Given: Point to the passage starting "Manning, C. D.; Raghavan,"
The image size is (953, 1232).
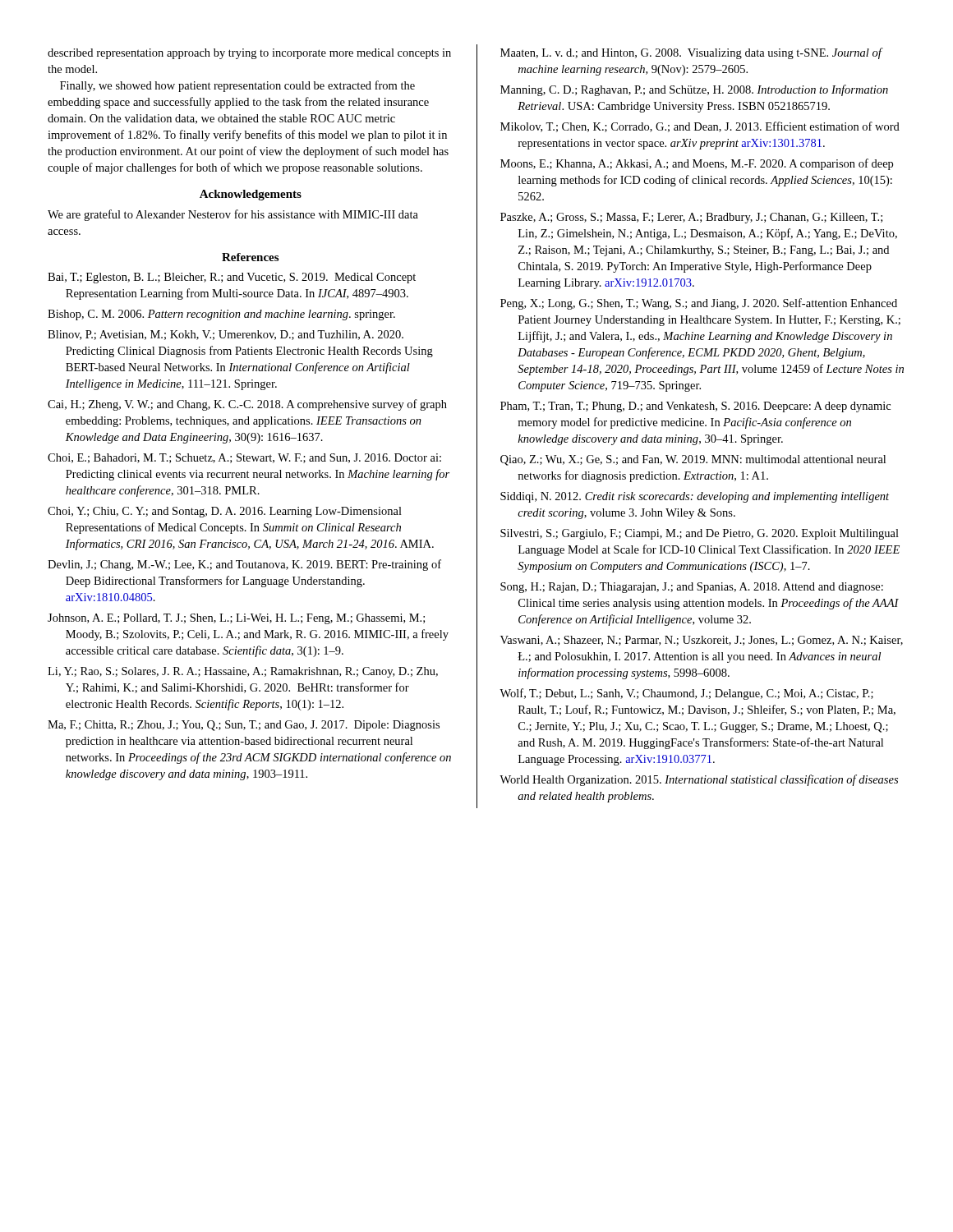Looking at the screenshot, I should pyautogui.click(x=694, y=98).
